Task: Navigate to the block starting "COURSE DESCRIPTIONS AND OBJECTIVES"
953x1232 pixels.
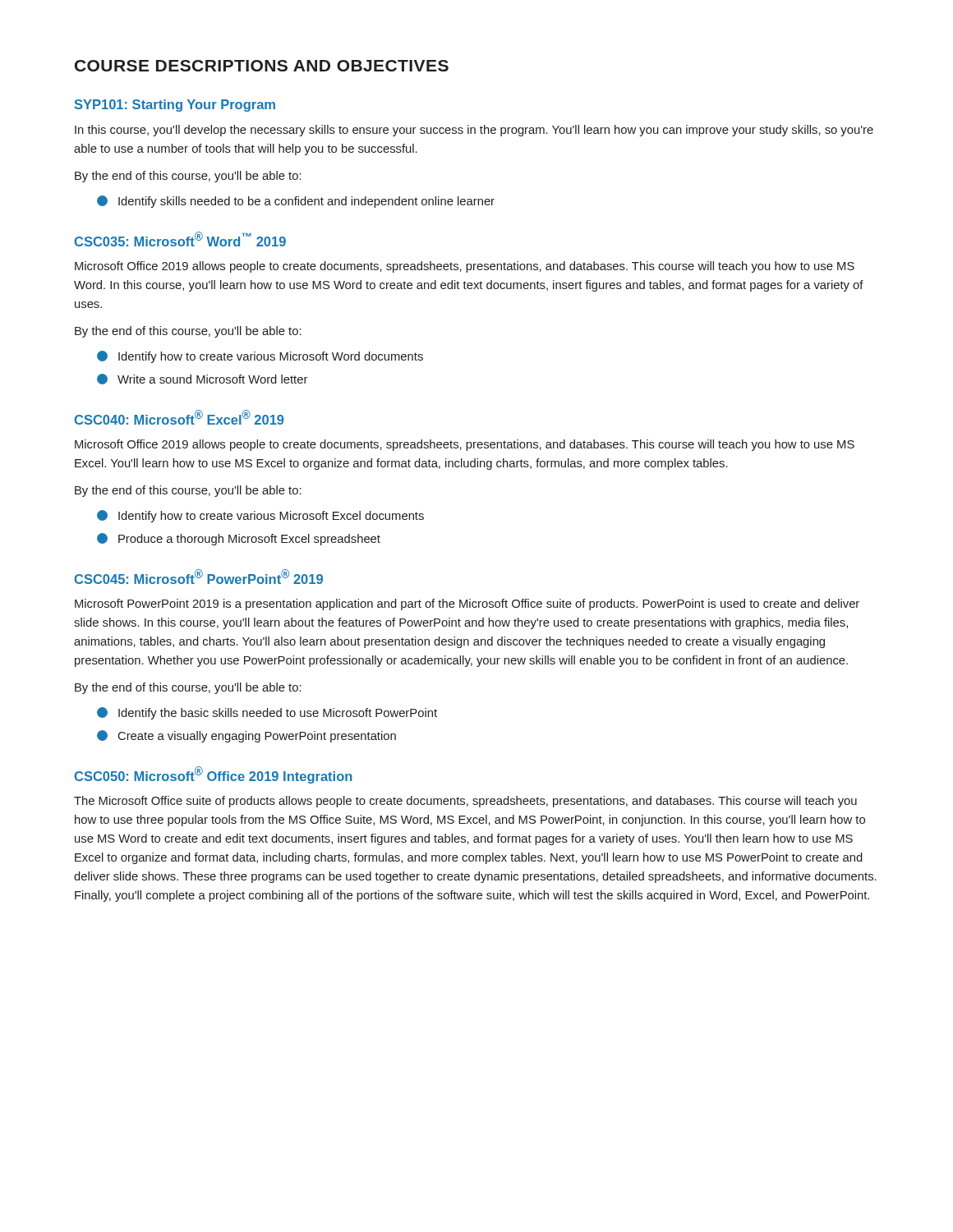Action: [262, 65]
